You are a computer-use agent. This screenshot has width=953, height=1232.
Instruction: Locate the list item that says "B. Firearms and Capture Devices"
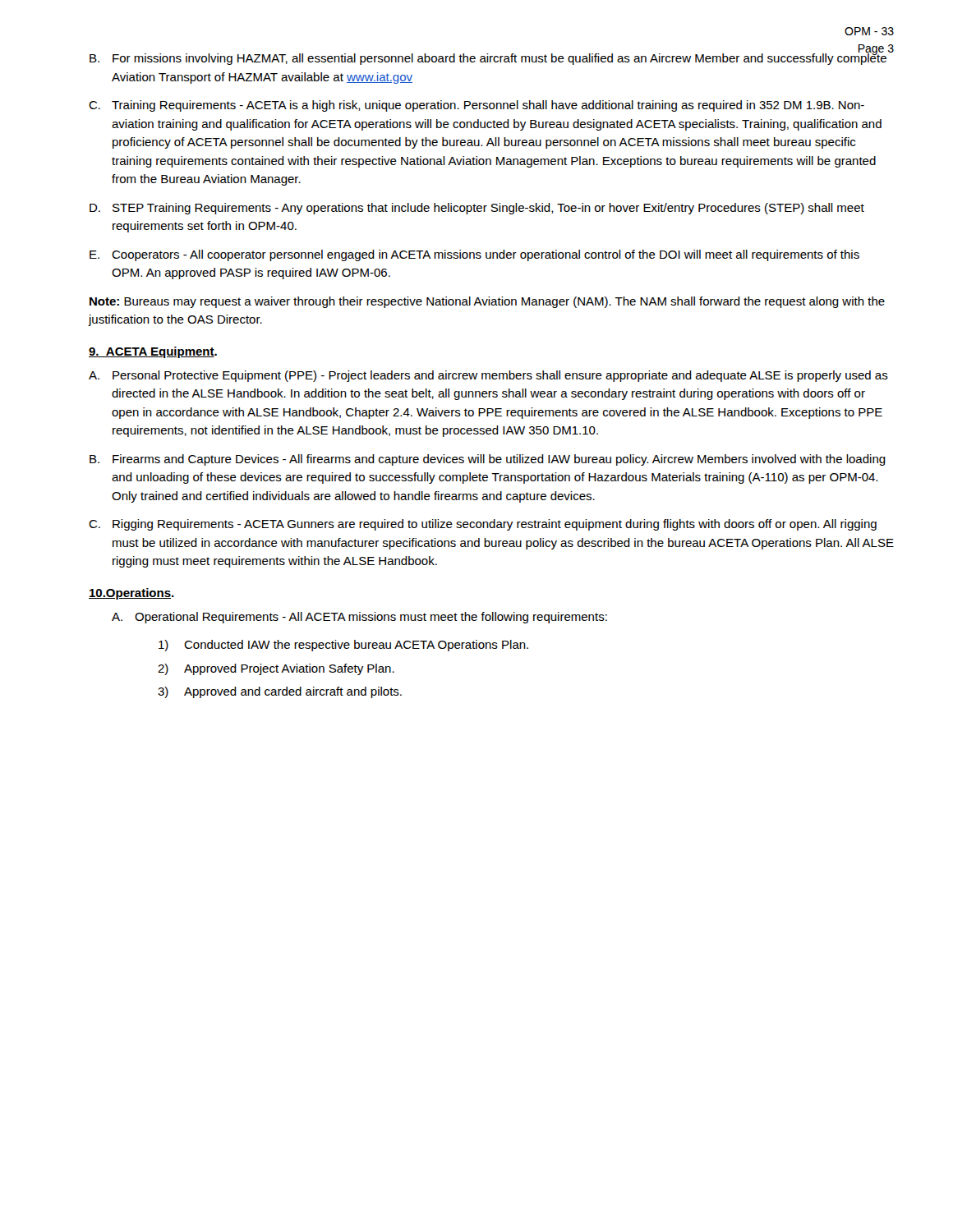[491, 477]
